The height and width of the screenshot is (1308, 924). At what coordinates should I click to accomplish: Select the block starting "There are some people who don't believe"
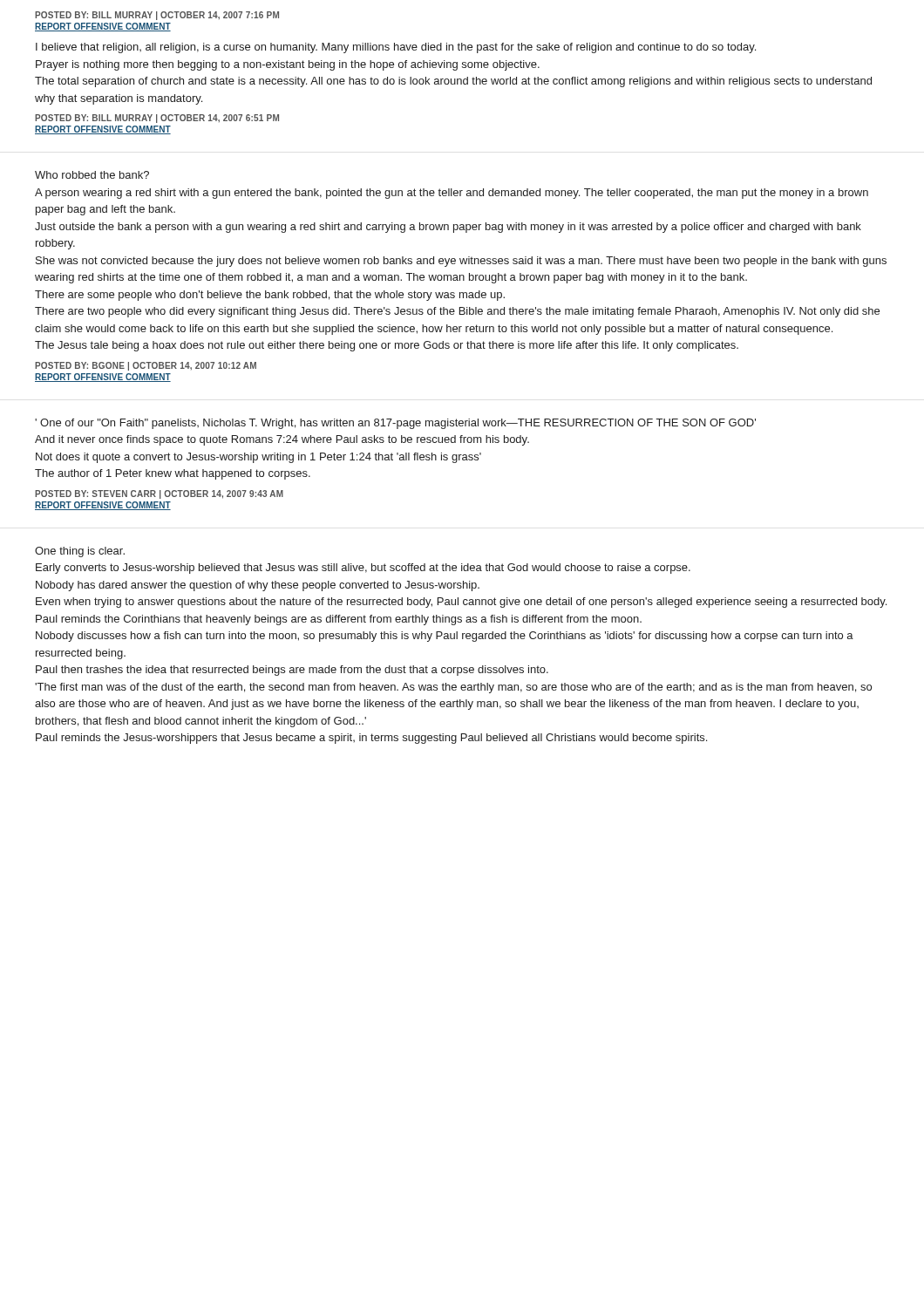462,294
